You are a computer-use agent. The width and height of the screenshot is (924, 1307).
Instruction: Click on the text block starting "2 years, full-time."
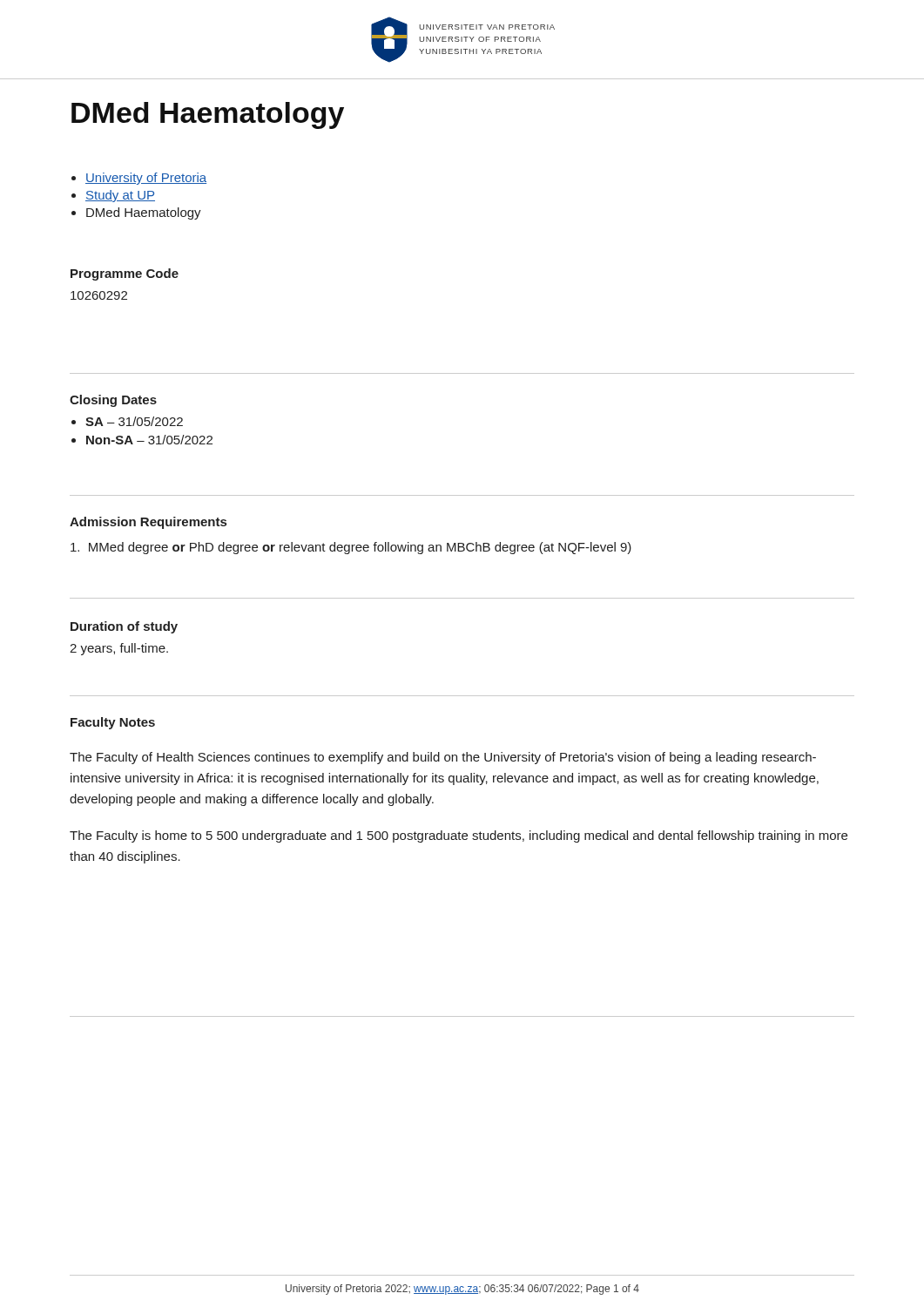[119, 648]
